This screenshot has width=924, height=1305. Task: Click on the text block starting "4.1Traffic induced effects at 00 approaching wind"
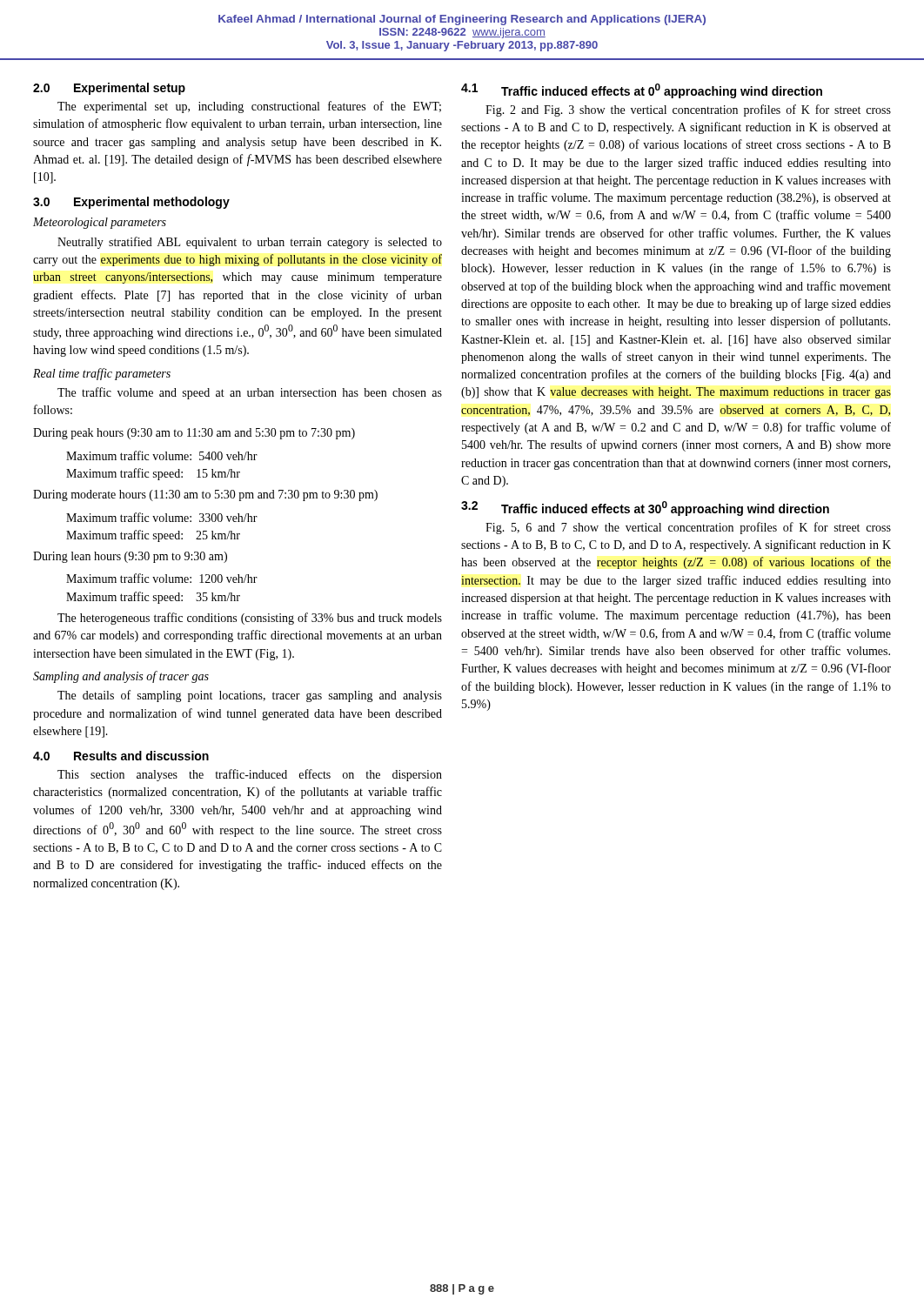(676, 89)
